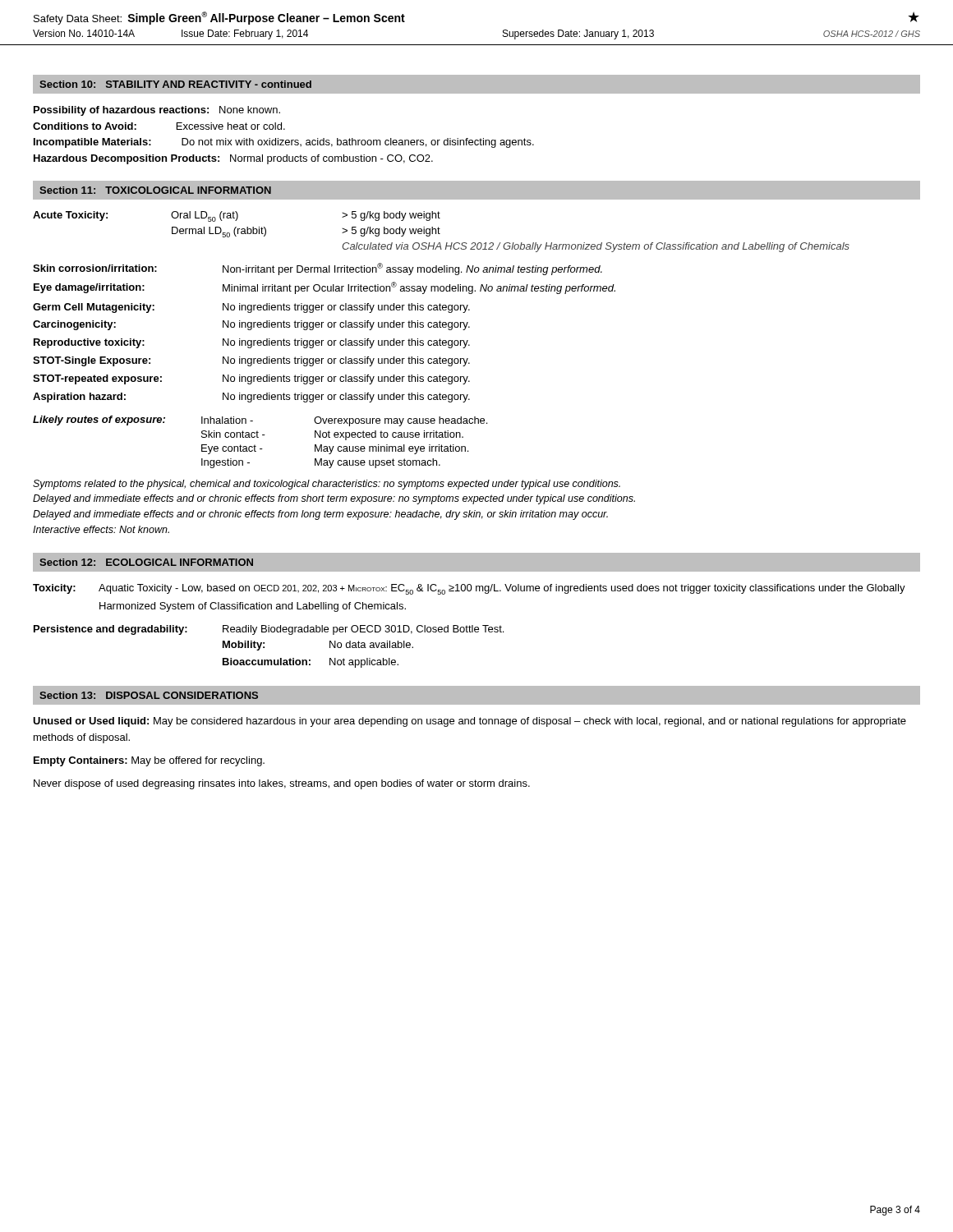This screenshot has height=1232, width=953.
Task: Find the region starting "Never dispose of used"
Action: (x=282, y=783)
